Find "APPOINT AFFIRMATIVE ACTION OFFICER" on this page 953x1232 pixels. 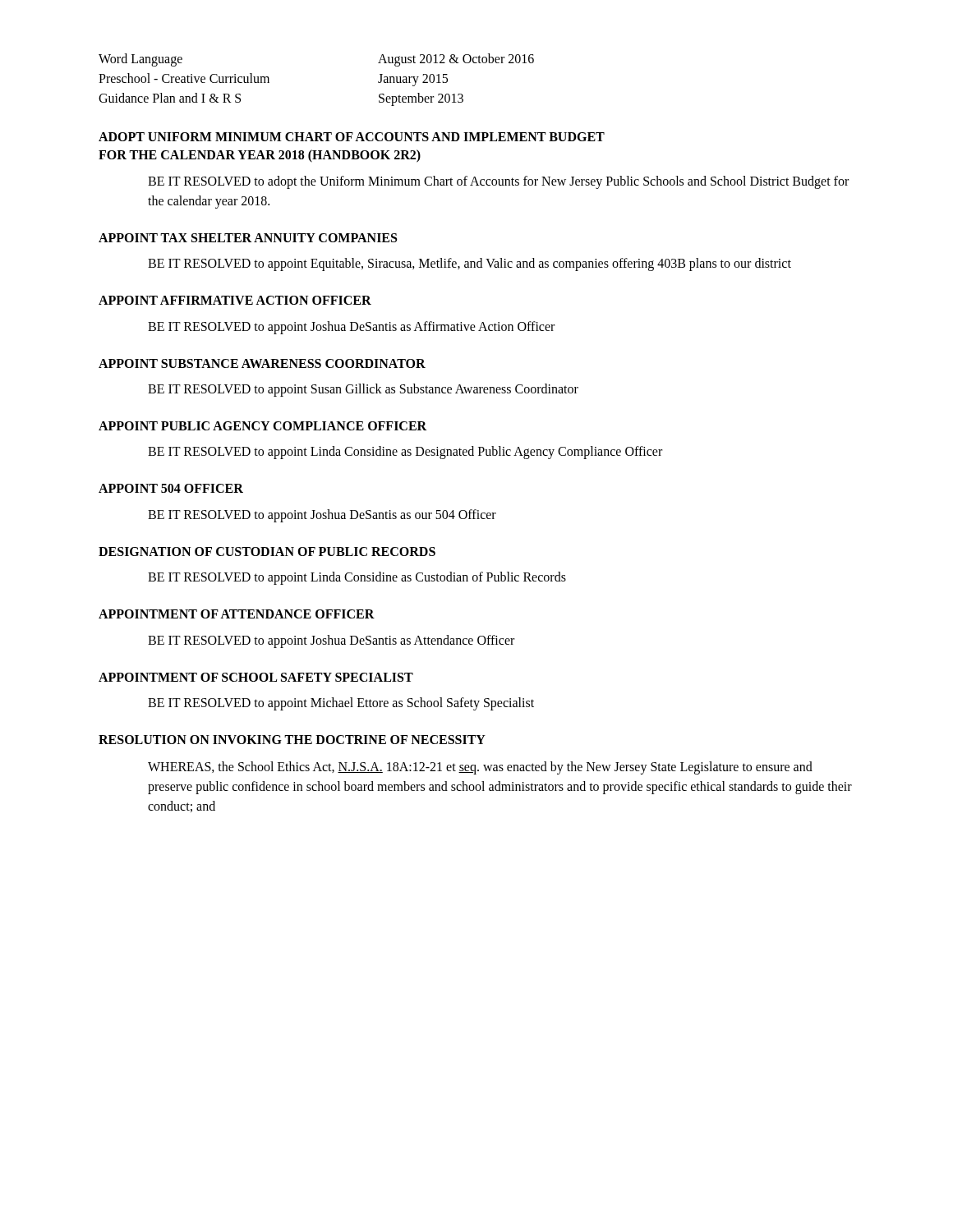[x=235, y=300]
